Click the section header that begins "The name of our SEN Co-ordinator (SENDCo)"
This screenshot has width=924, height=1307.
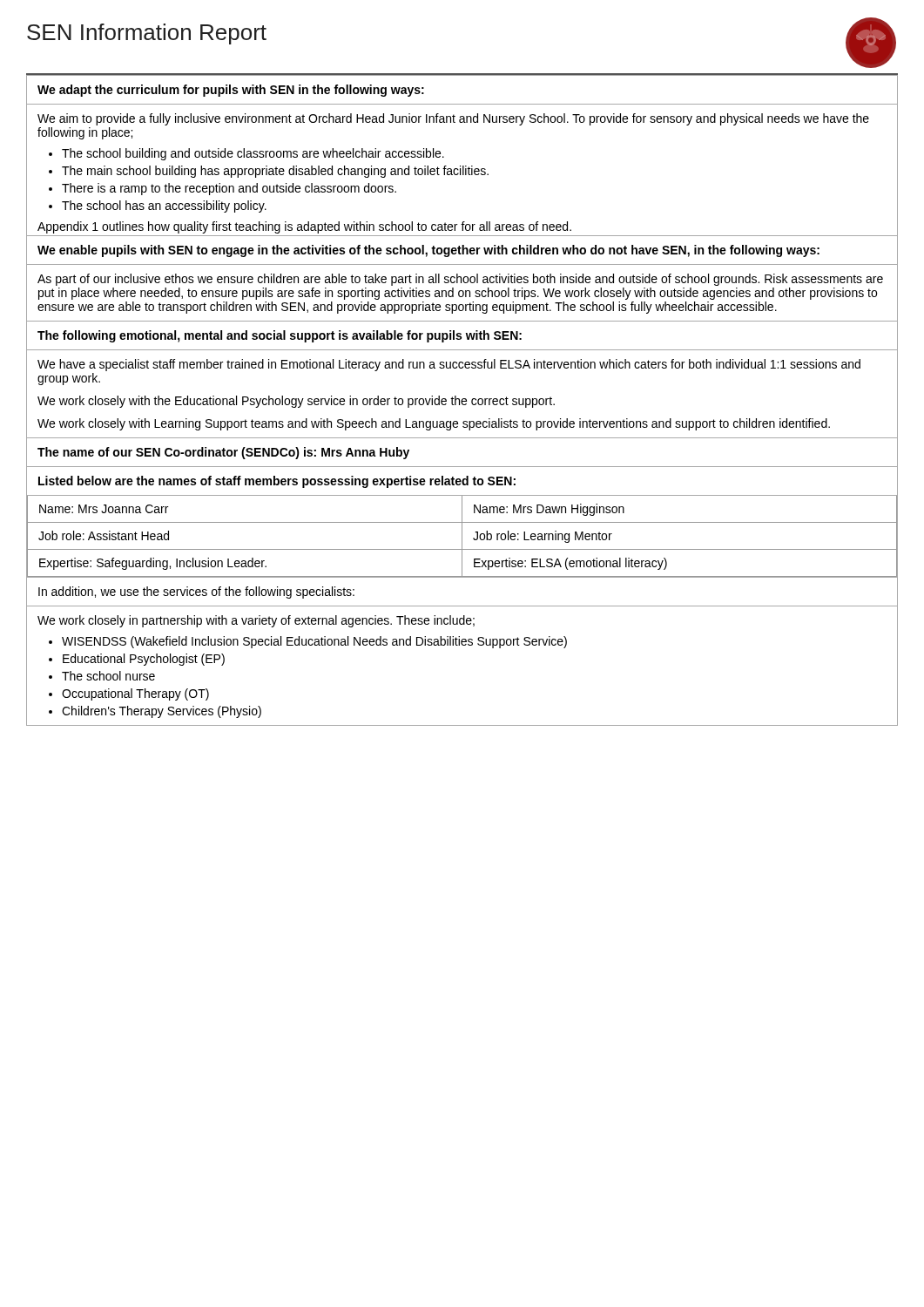[224, 452]
